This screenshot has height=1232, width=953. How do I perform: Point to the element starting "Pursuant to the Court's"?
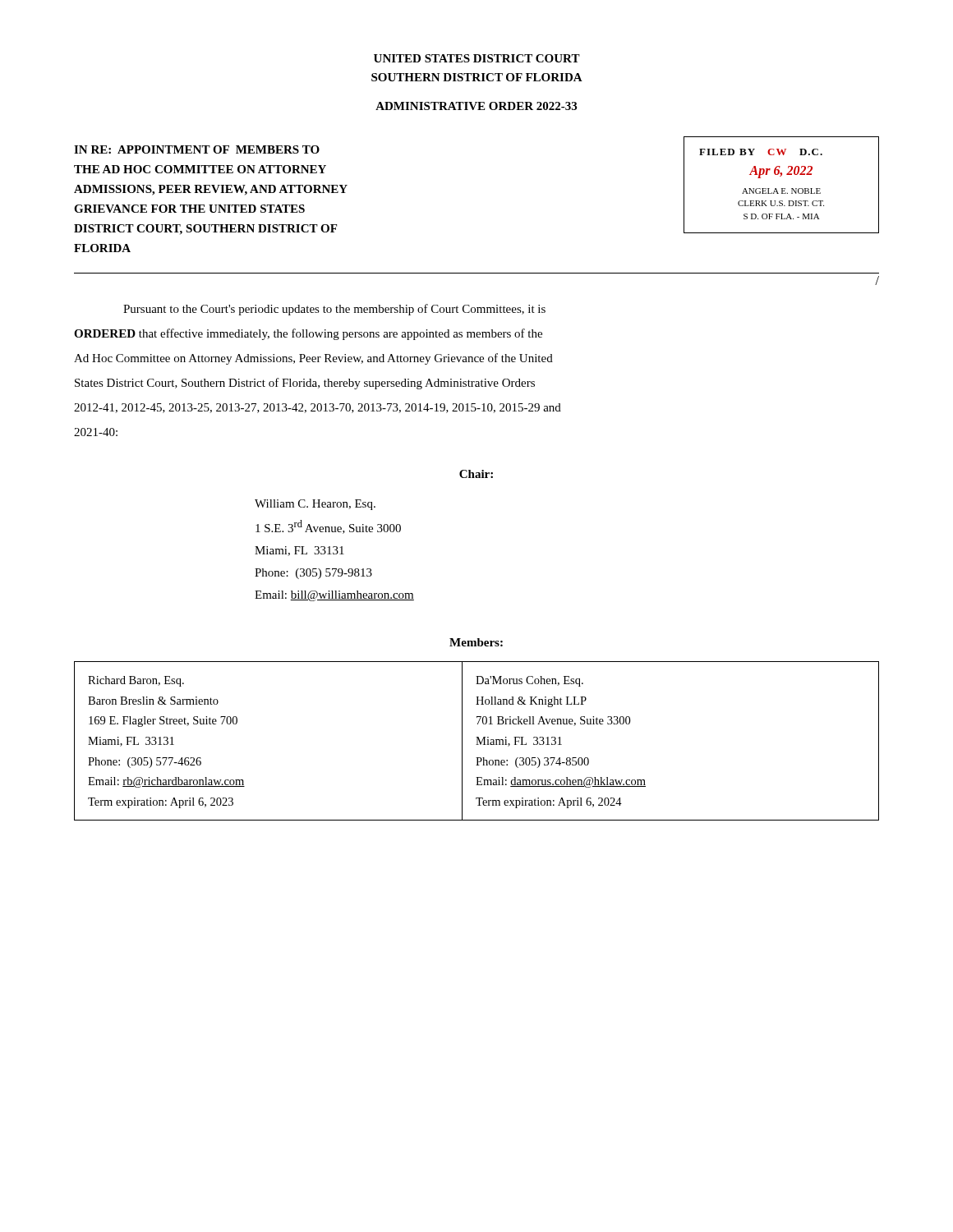tap(335, 309)
